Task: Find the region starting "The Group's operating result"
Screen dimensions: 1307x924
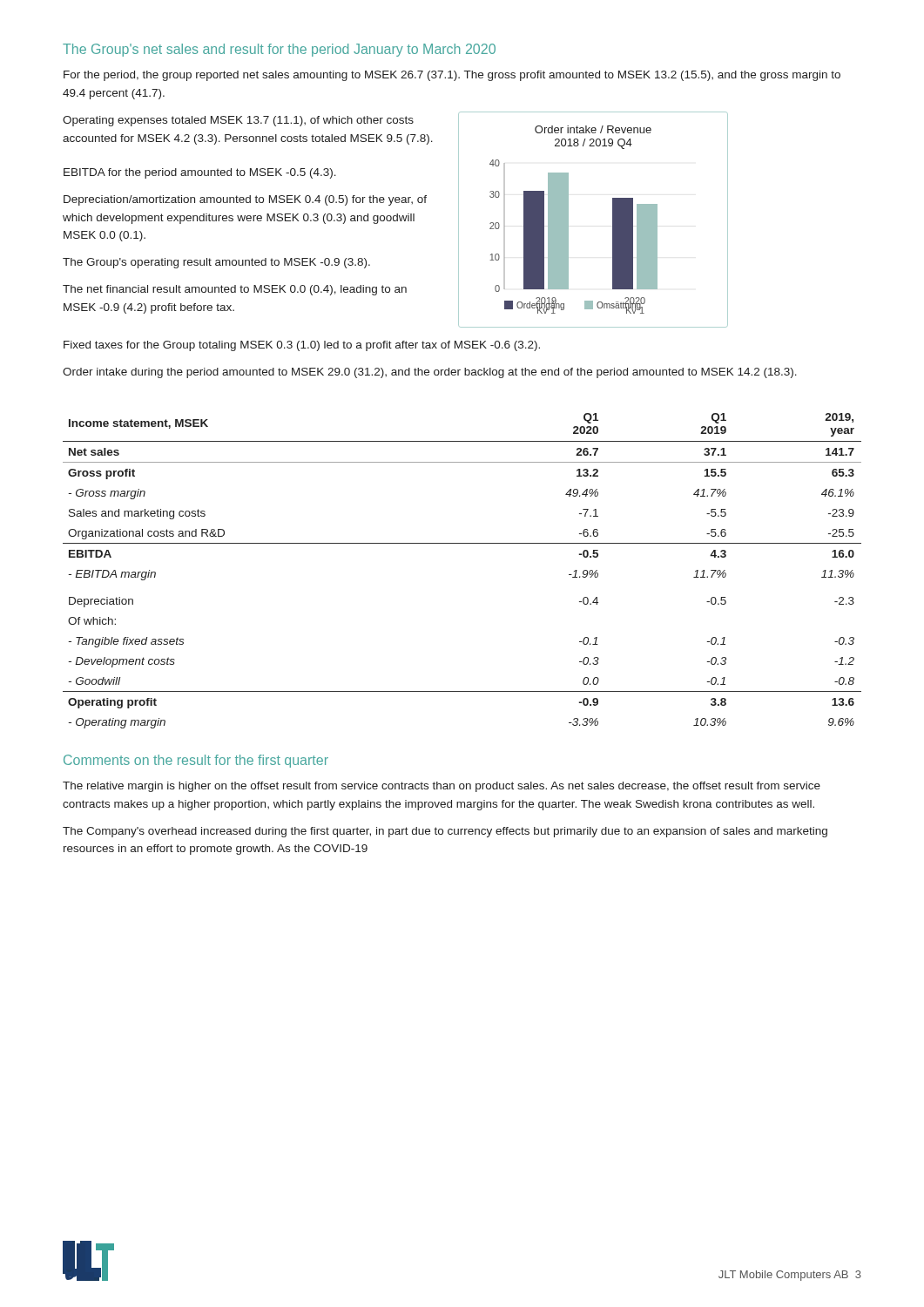Action: point(217,262)
